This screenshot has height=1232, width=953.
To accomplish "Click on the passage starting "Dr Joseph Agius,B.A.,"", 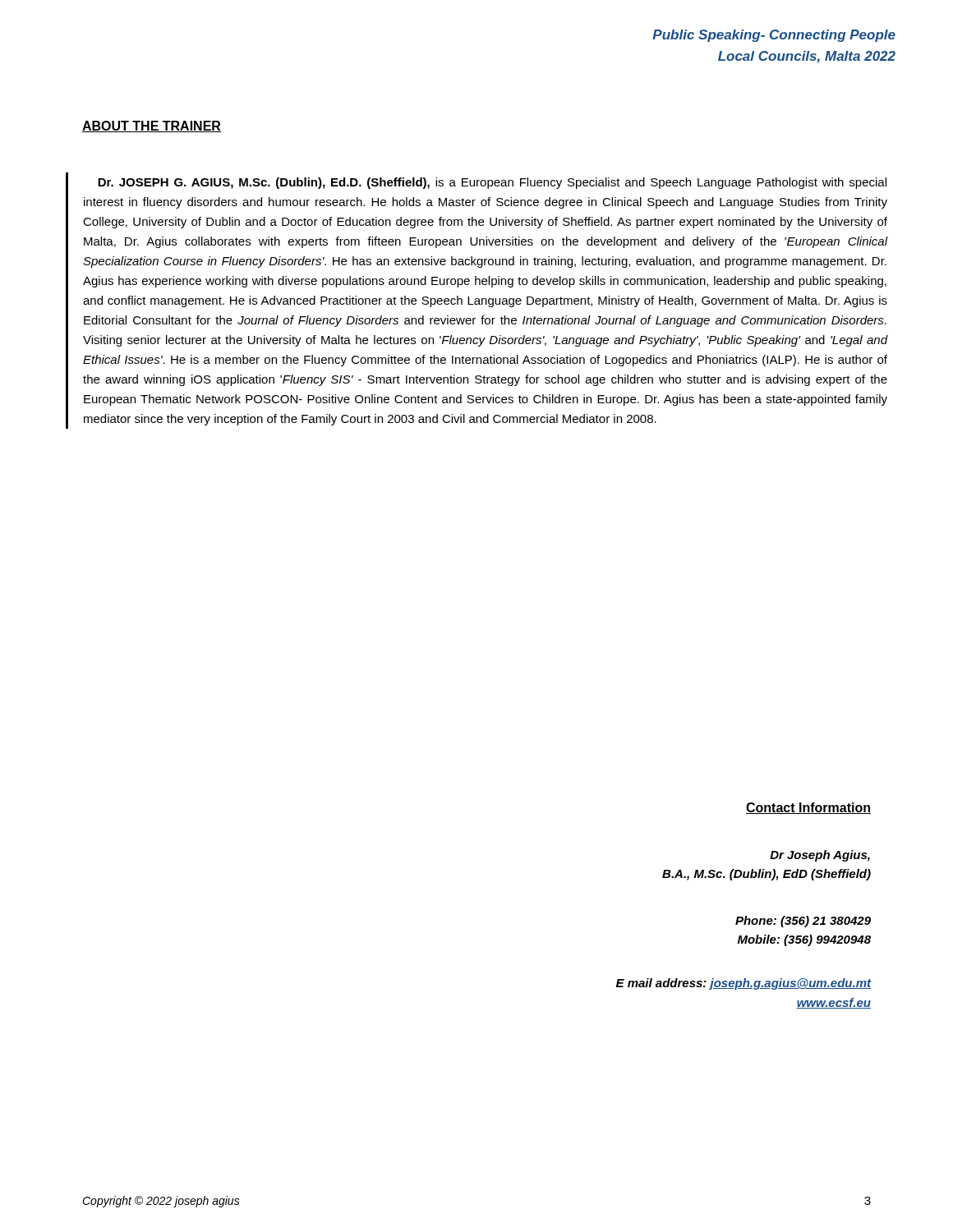I will click(x=767, y=864).
